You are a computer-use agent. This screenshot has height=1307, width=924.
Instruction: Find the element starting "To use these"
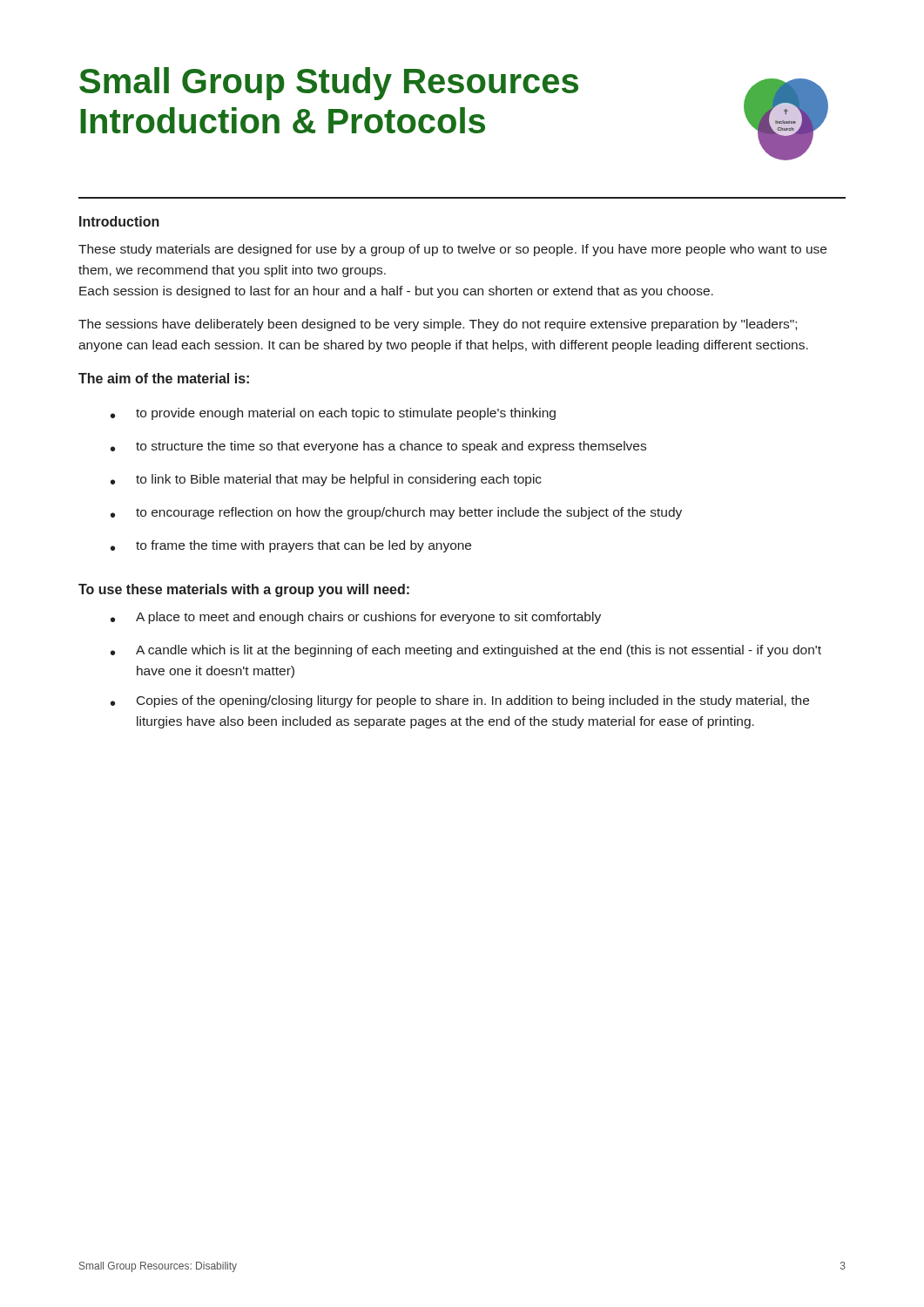(x=244, y=590)
